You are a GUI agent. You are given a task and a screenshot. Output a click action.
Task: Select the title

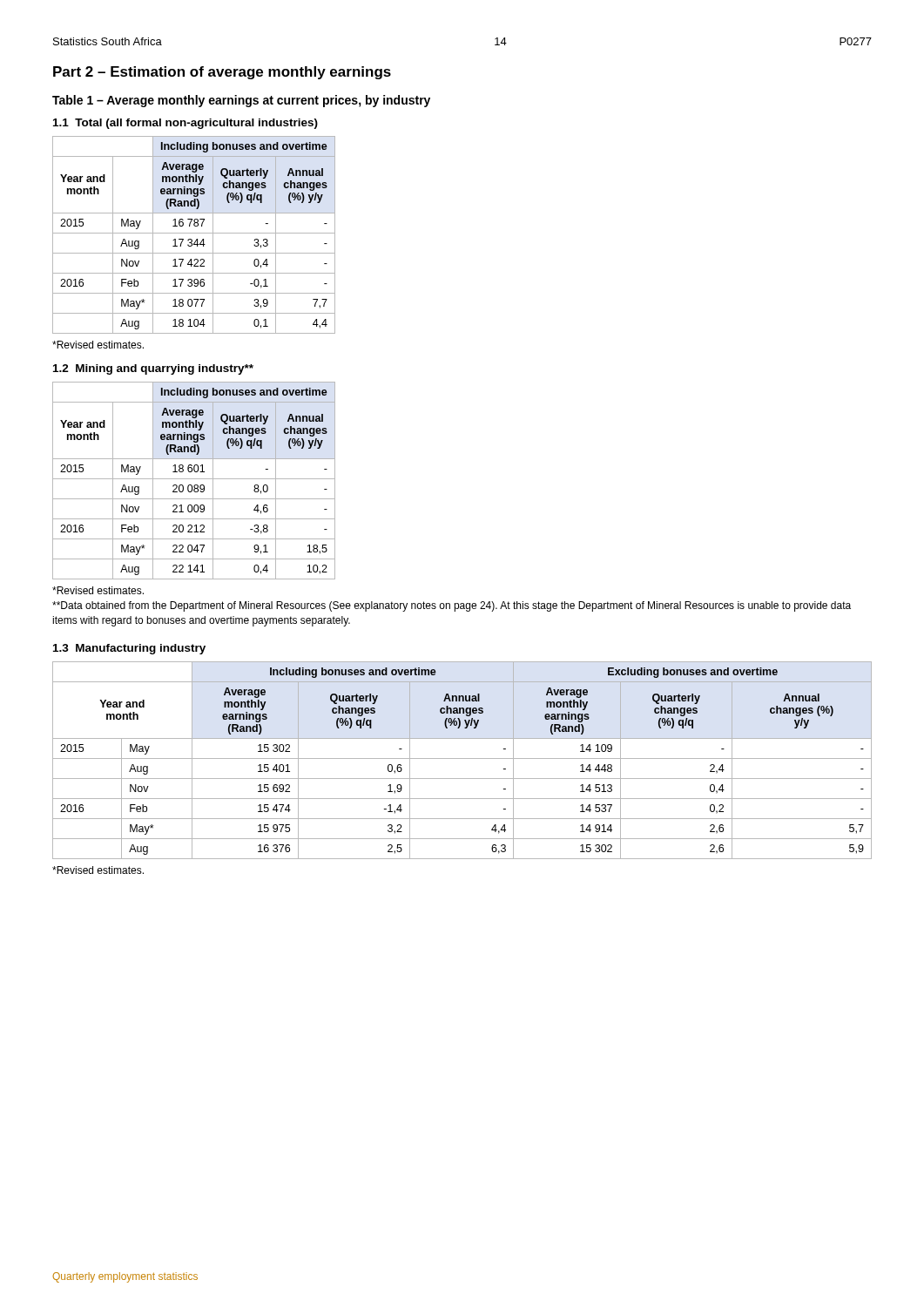coord(222,72)
